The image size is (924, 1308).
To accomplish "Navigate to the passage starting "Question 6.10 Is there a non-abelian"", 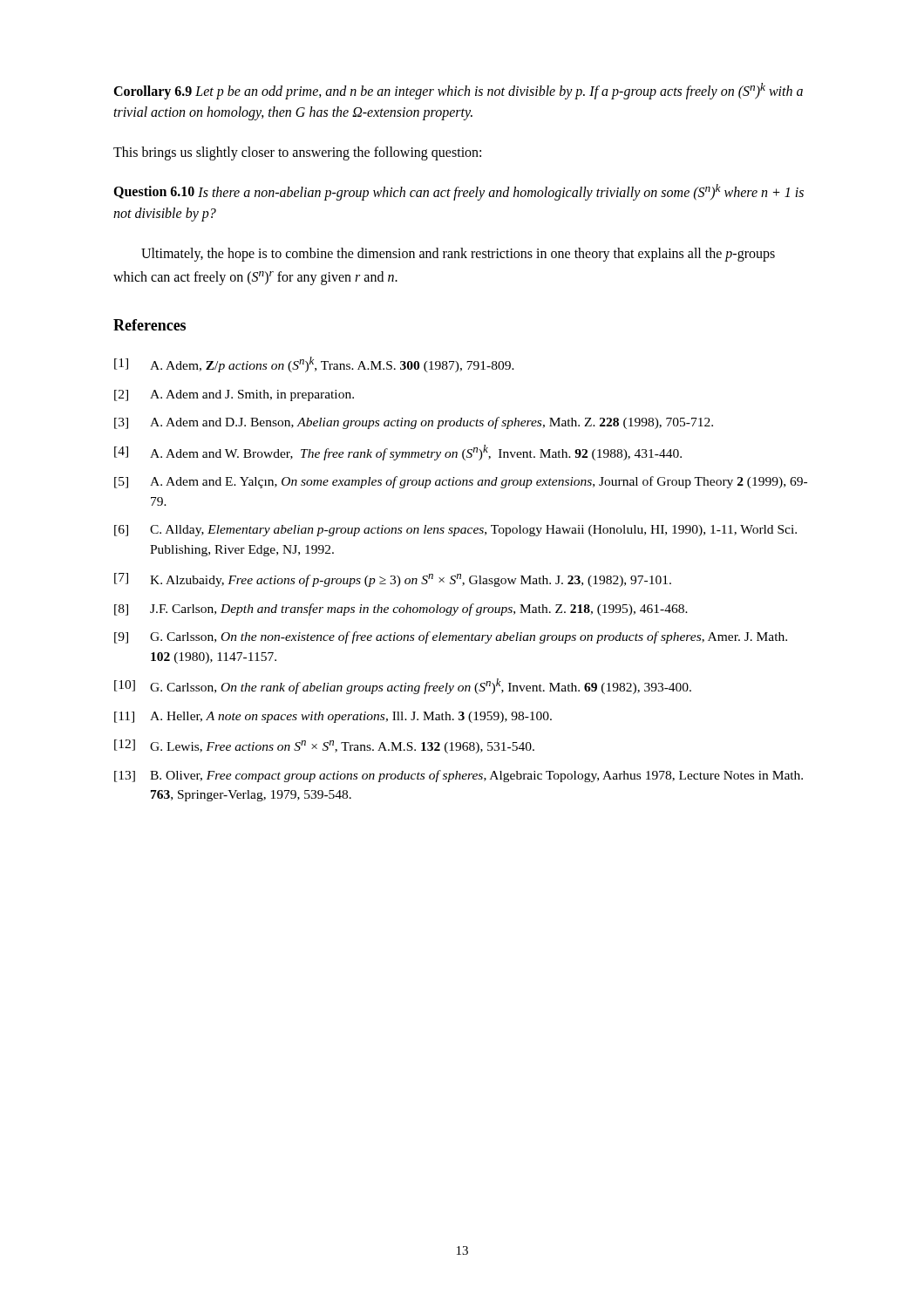I will click(x=459, y=201).
